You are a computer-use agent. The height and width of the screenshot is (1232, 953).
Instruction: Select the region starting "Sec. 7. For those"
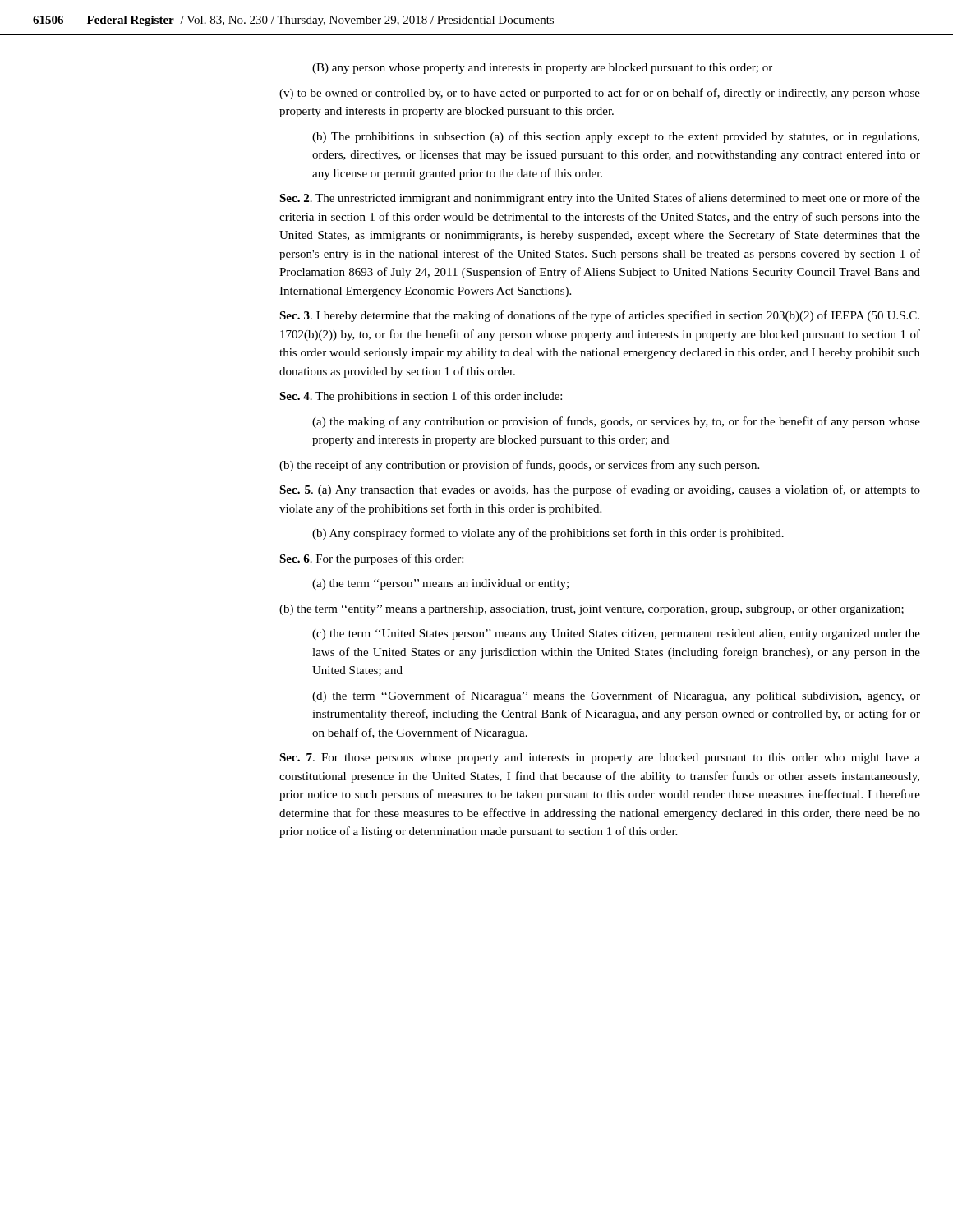(x=600, y=794)
